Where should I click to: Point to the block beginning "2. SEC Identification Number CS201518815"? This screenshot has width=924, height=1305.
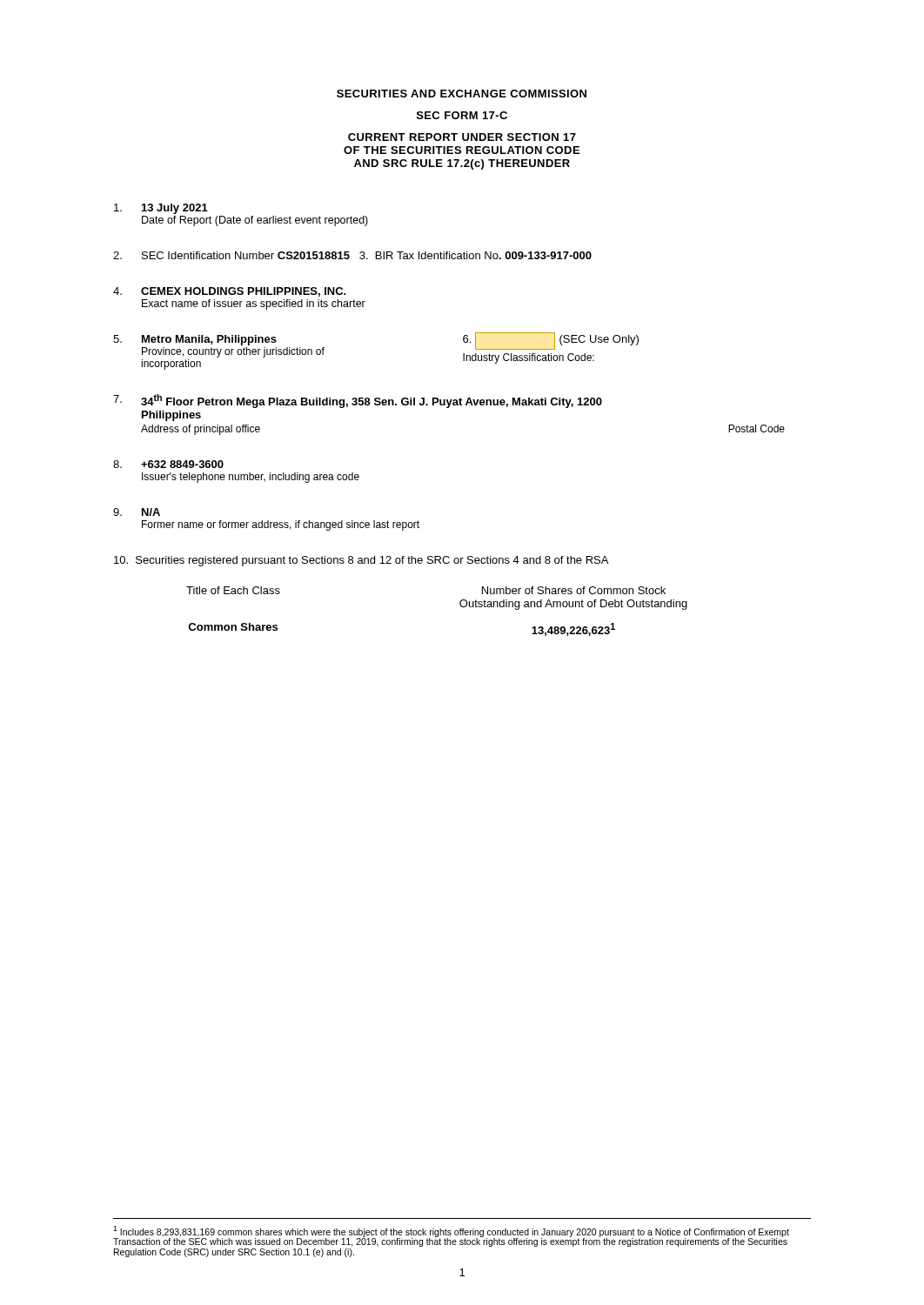(352, 255)
